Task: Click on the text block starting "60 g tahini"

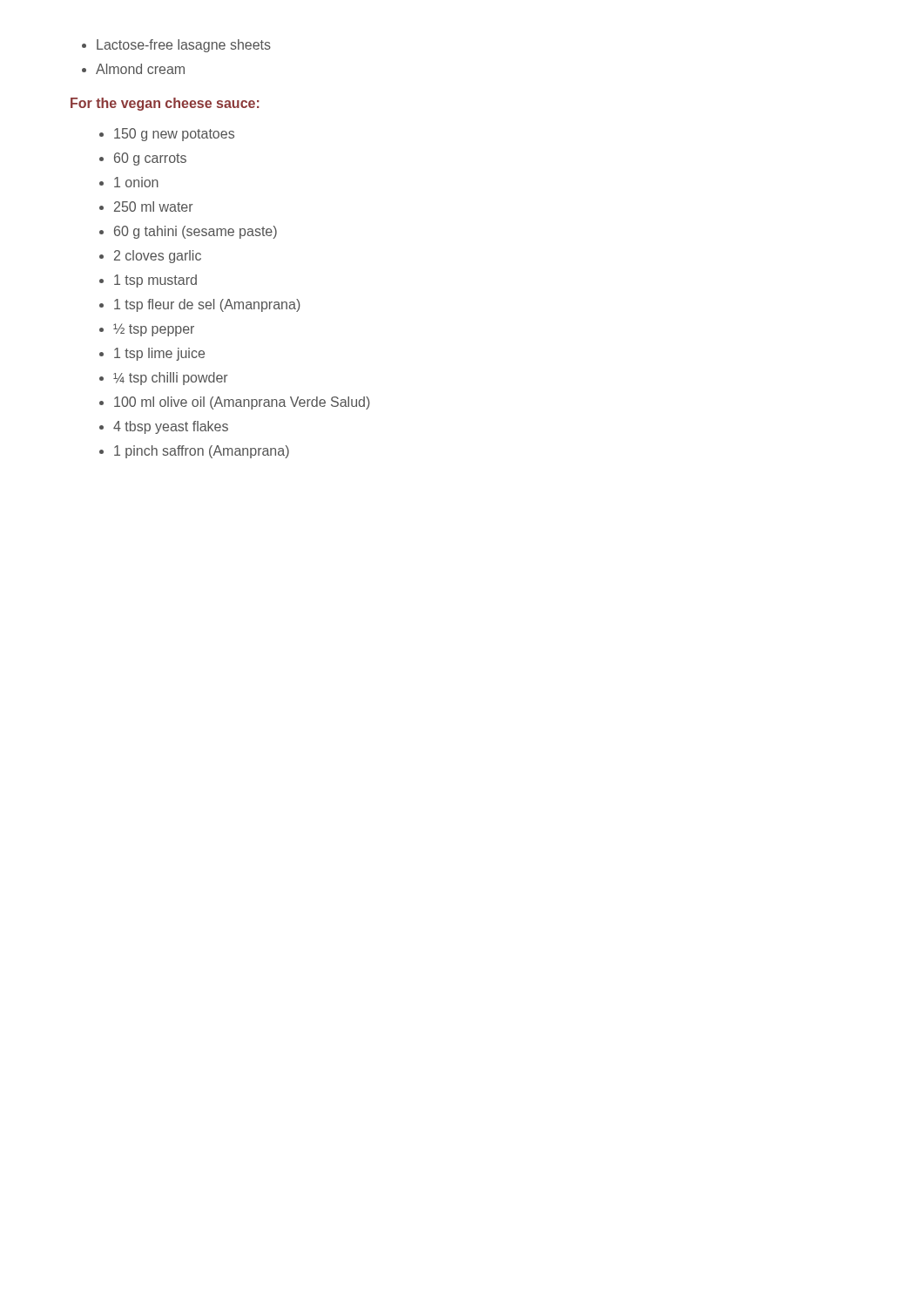Action: pyautogui.click(x=195, y=231)
